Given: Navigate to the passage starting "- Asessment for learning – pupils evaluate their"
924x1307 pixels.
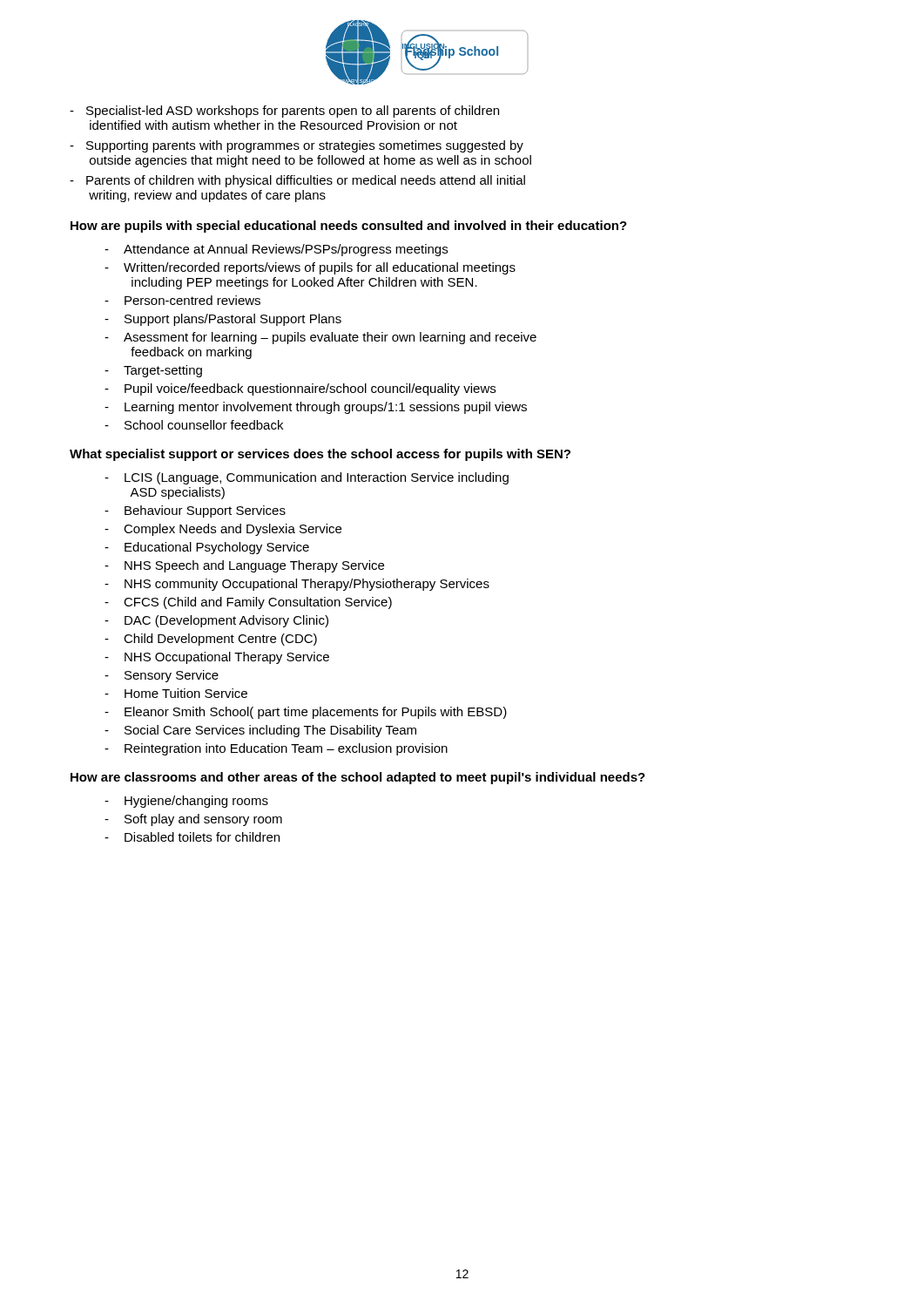Looking at the screenshot, I should tap(321, 344).
